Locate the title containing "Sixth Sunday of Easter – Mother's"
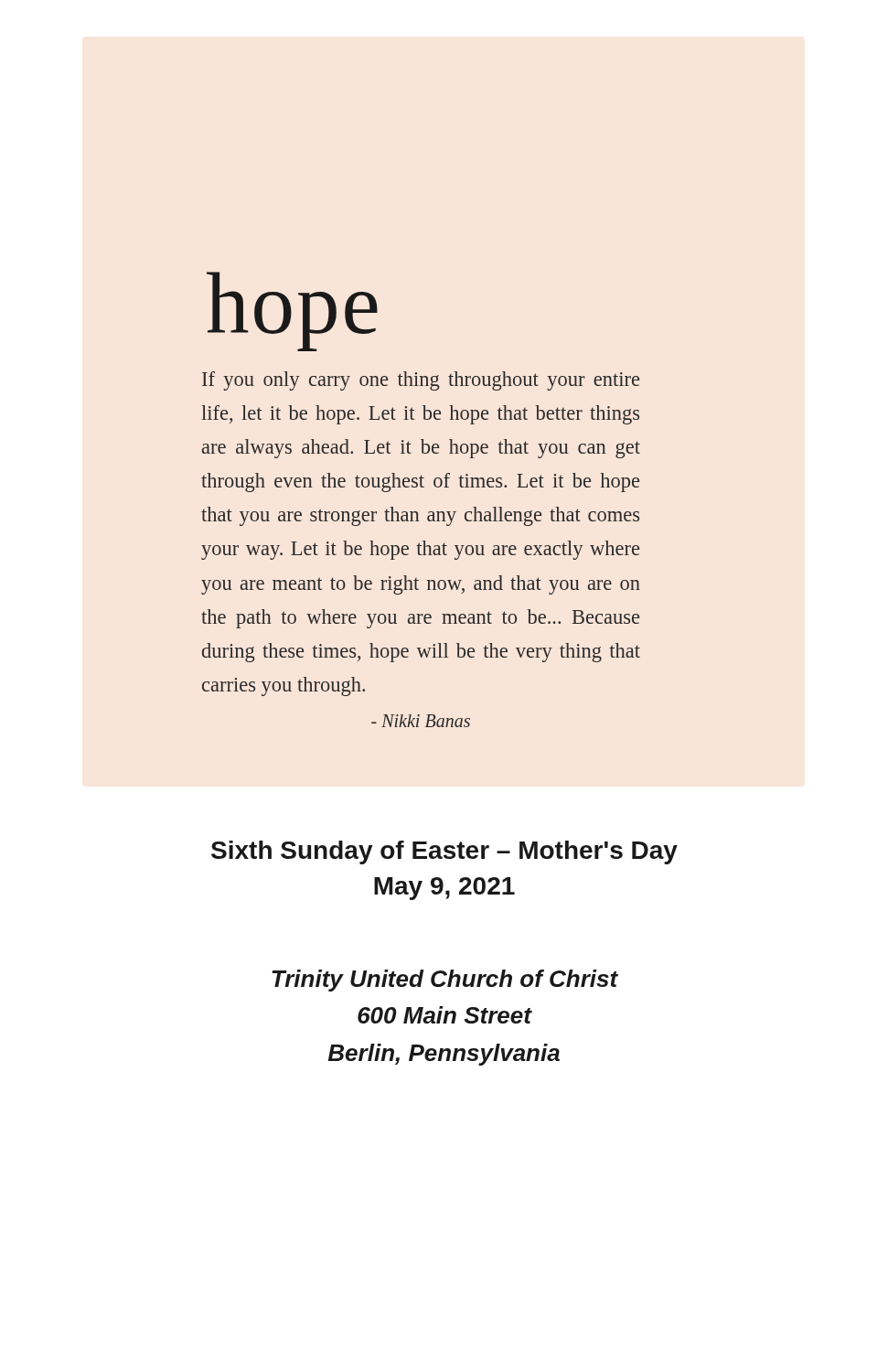Screen dimensions: 1372x888 click(x=444, y=868)
